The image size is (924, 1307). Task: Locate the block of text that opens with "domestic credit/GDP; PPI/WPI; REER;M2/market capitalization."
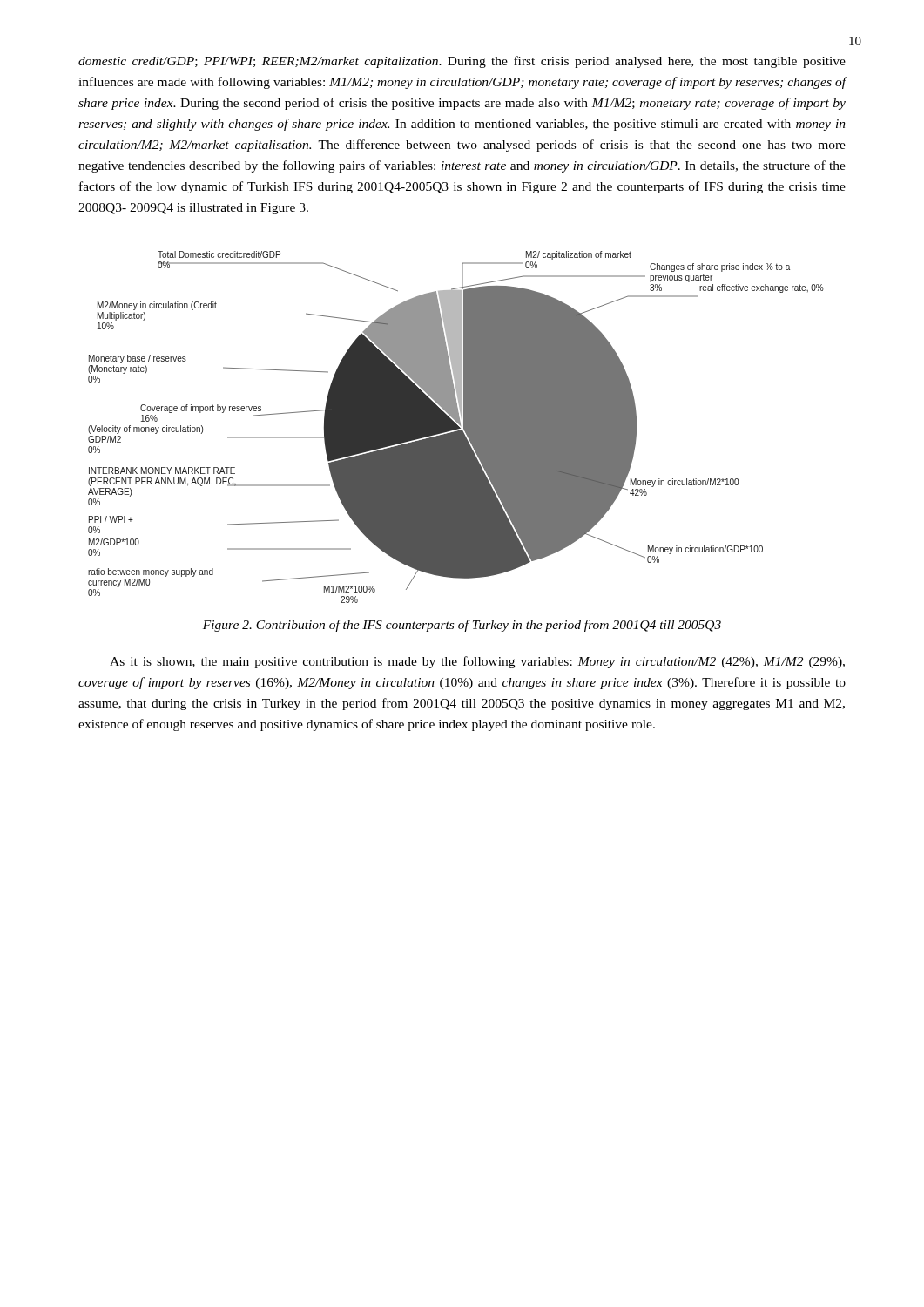(x=462, y=134)
